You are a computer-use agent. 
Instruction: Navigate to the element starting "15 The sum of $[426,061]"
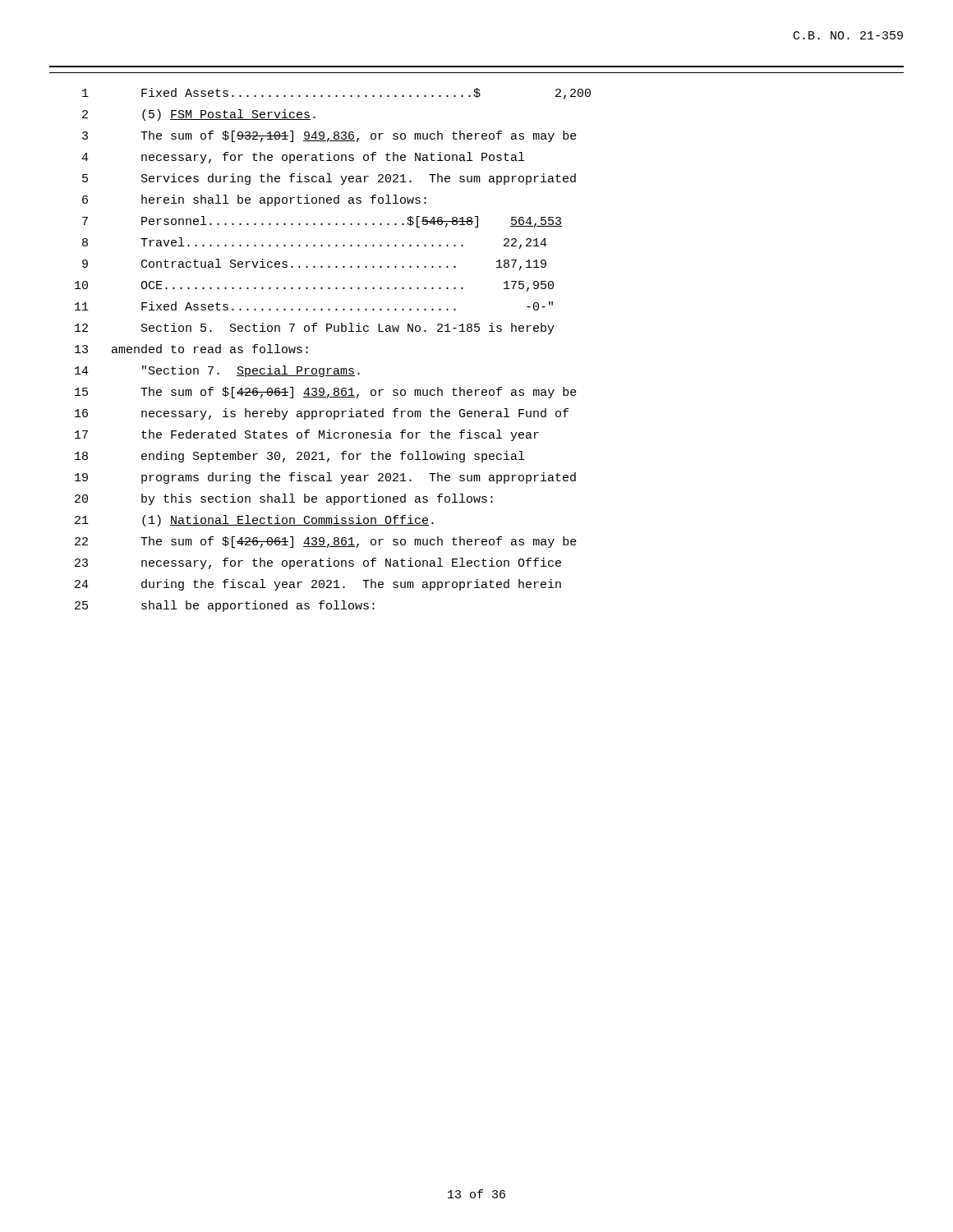coord(476,393)
